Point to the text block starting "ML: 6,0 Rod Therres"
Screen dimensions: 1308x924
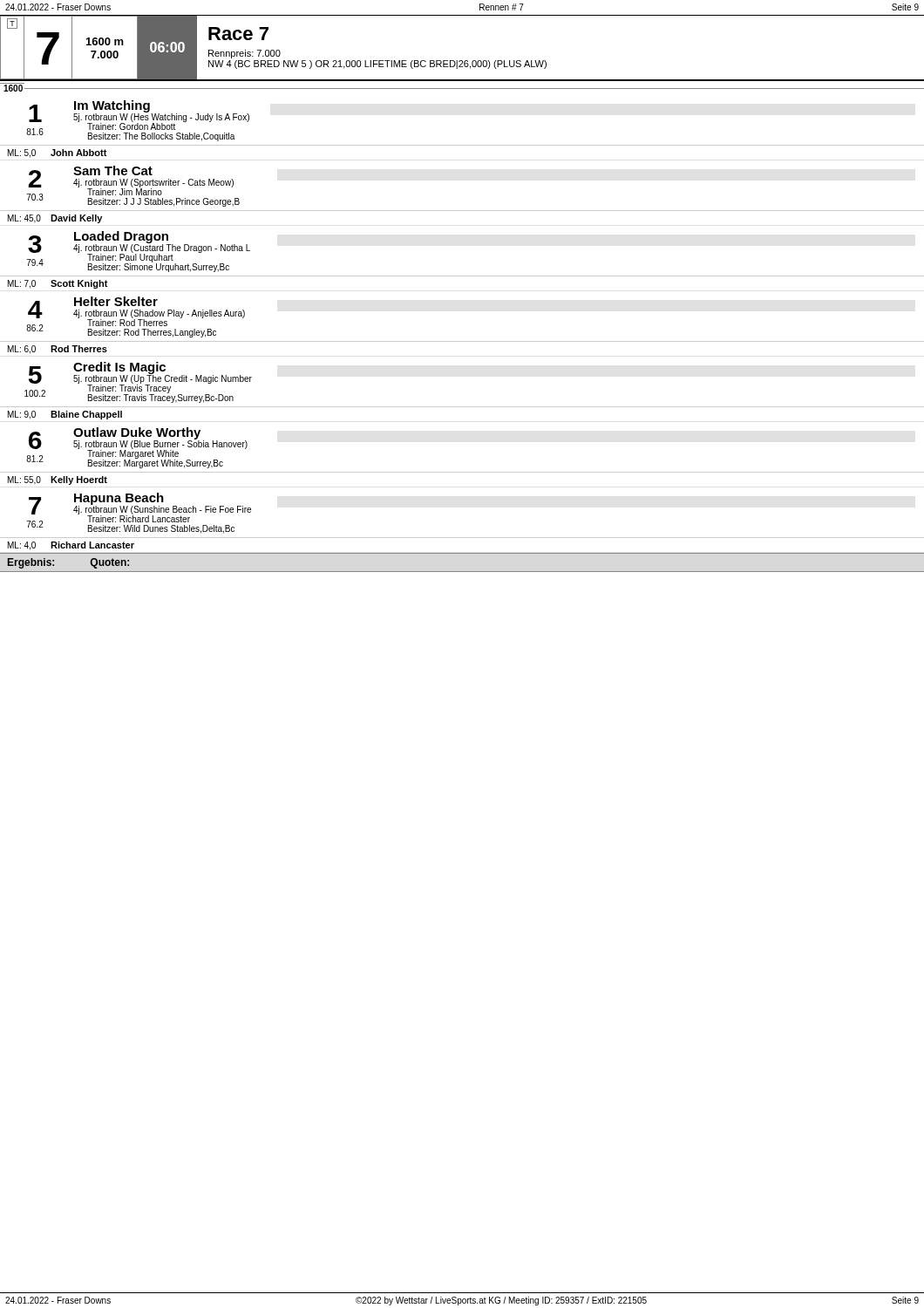coord(57,349)
